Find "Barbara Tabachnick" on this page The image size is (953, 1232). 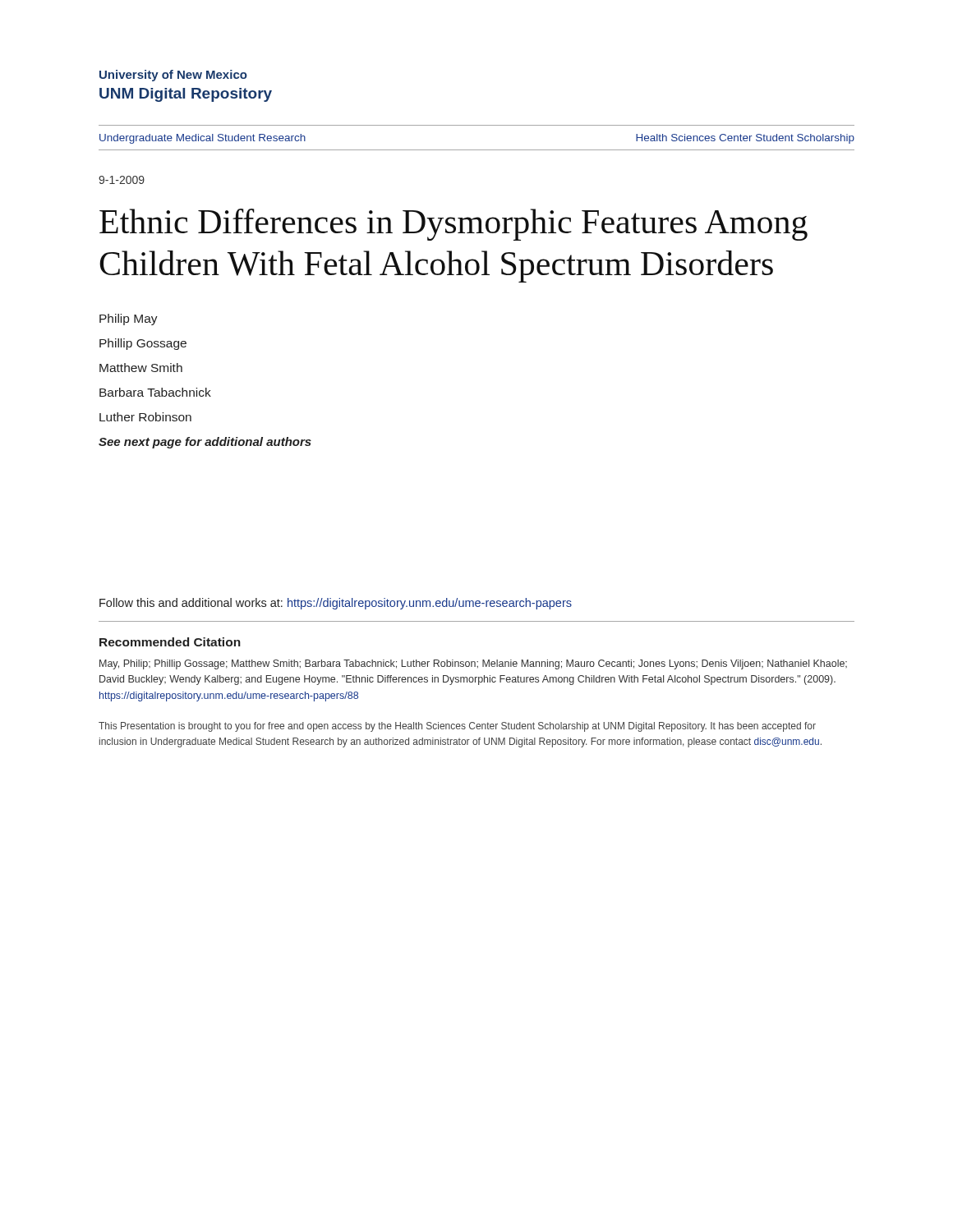tap(155, 392)
